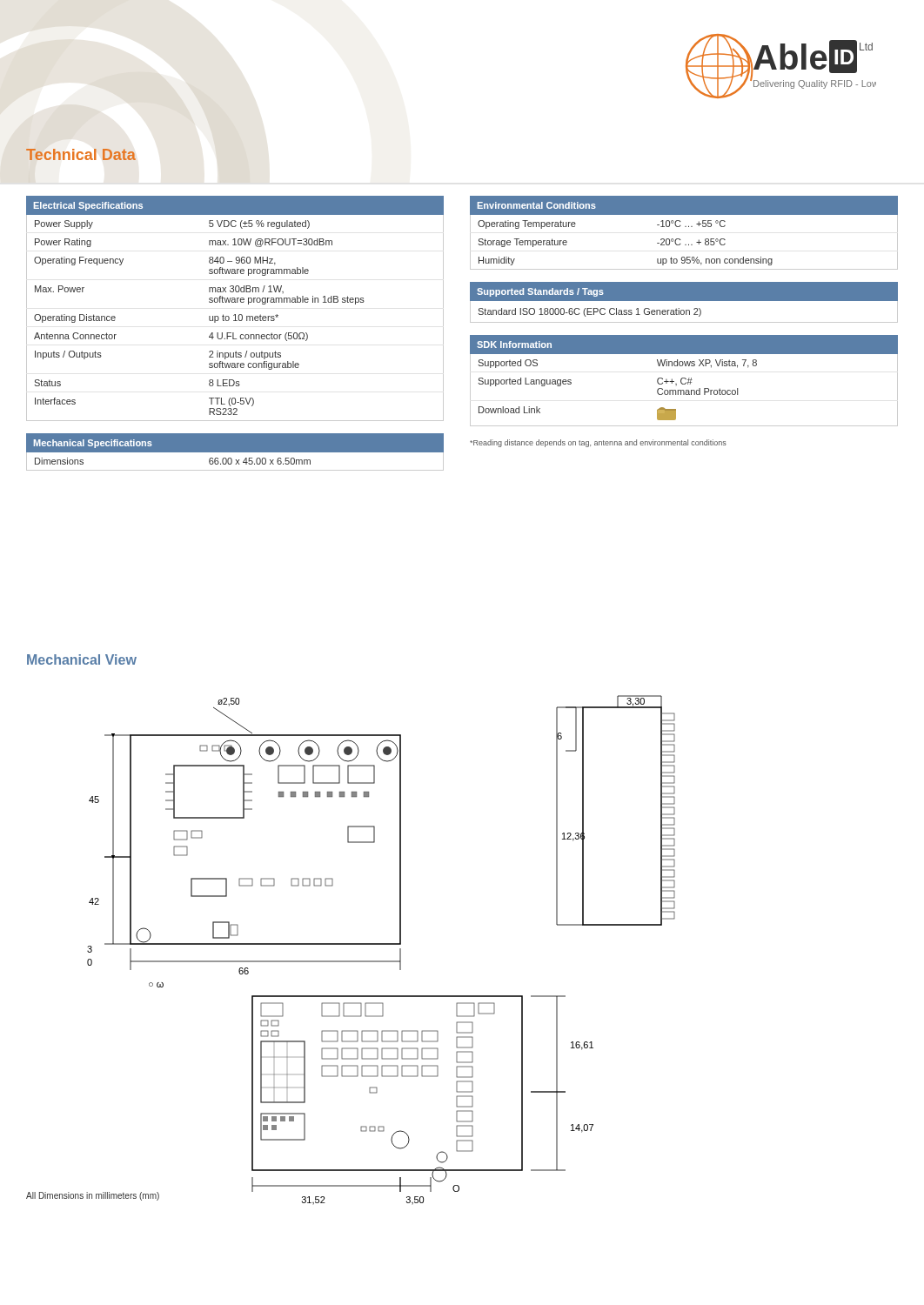Find the text block that says "Standard ISO 18000-6C (EPC Class 1 Generation"

click(590, 312)
